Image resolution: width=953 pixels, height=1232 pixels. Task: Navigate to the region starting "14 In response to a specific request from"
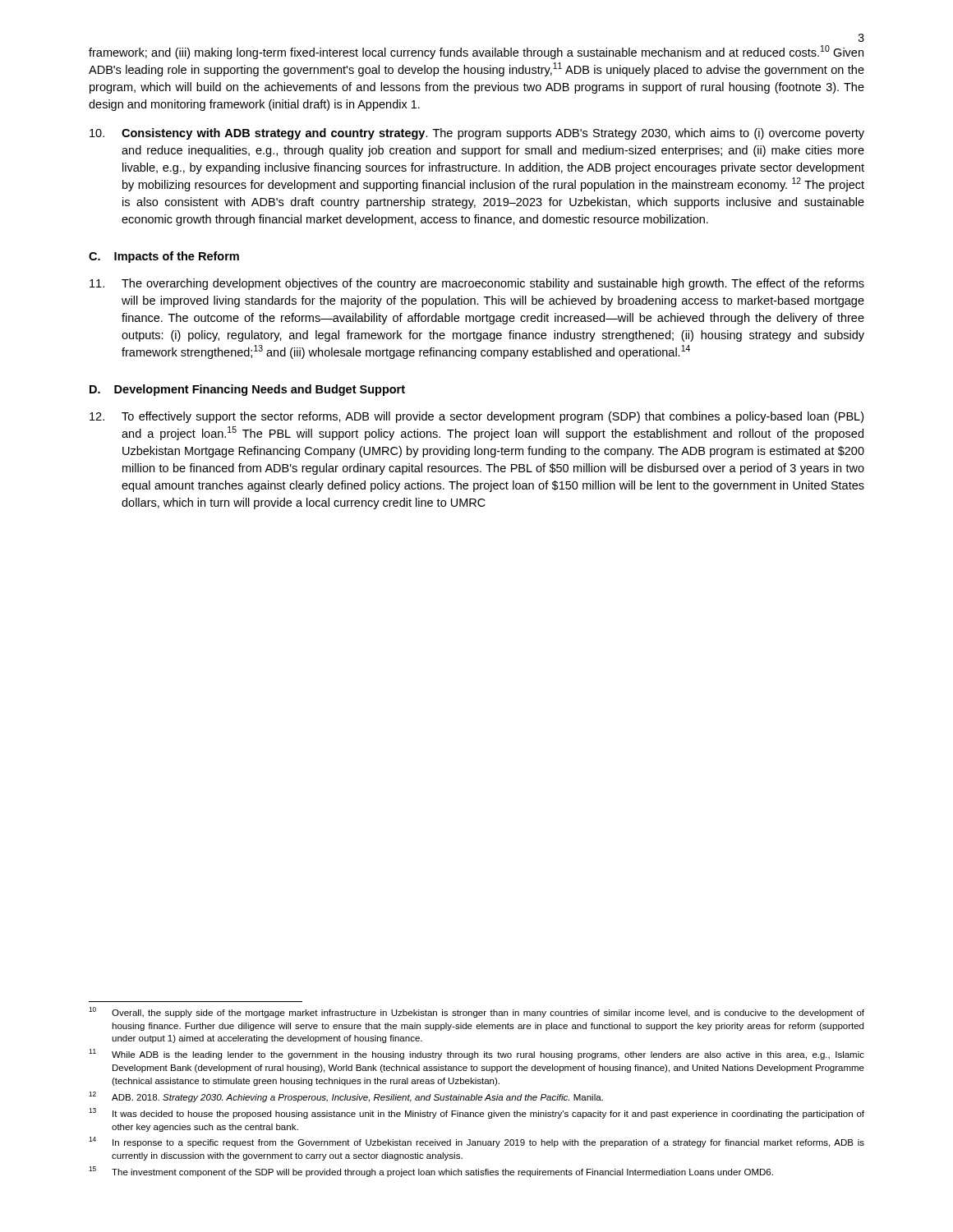pyautogui.click(x=476, y=1150)
